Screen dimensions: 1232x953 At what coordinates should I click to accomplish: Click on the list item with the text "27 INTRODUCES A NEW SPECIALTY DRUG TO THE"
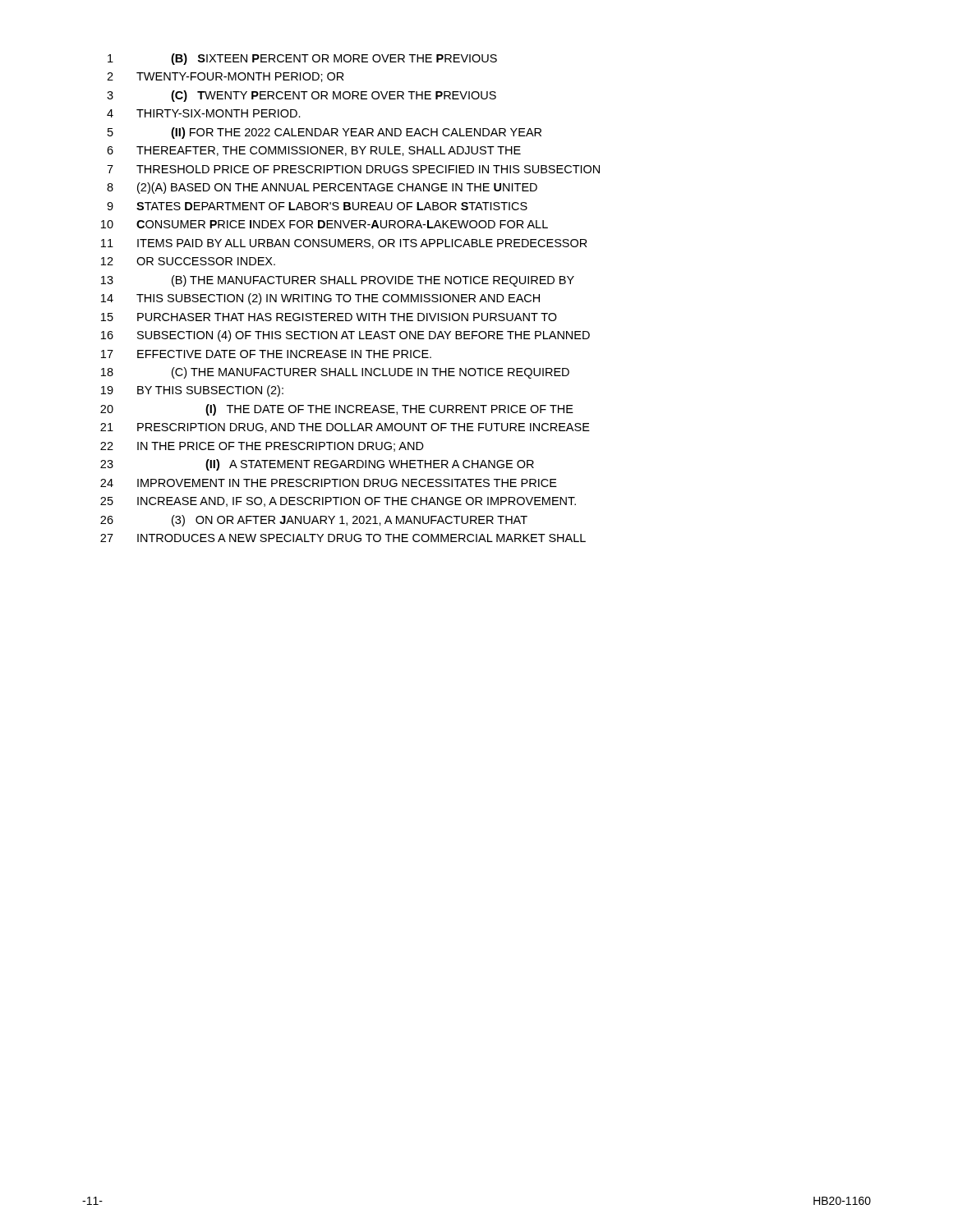click(x=476, y=538)
